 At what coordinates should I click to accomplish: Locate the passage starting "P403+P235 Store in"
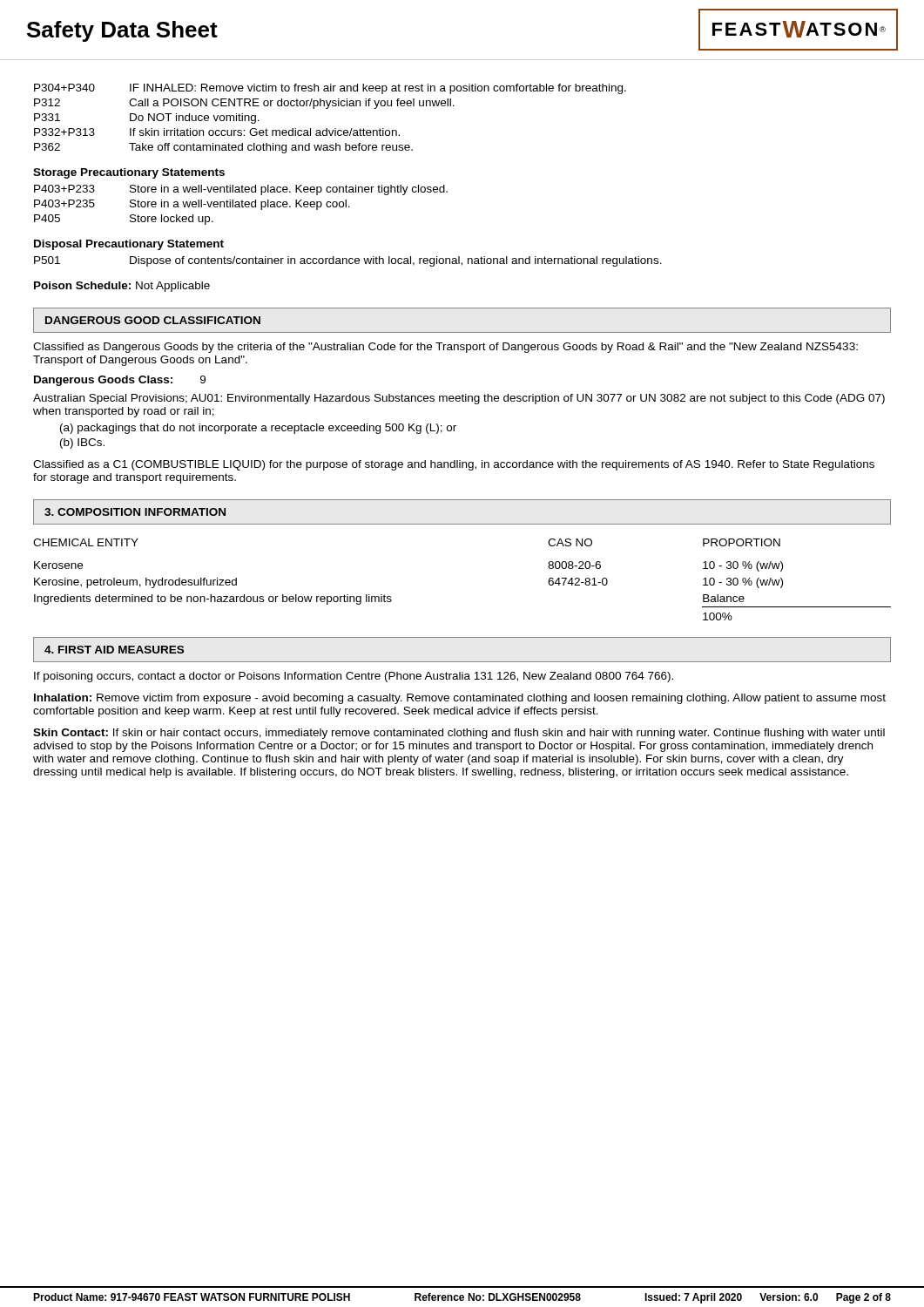[x=192, y=205]
